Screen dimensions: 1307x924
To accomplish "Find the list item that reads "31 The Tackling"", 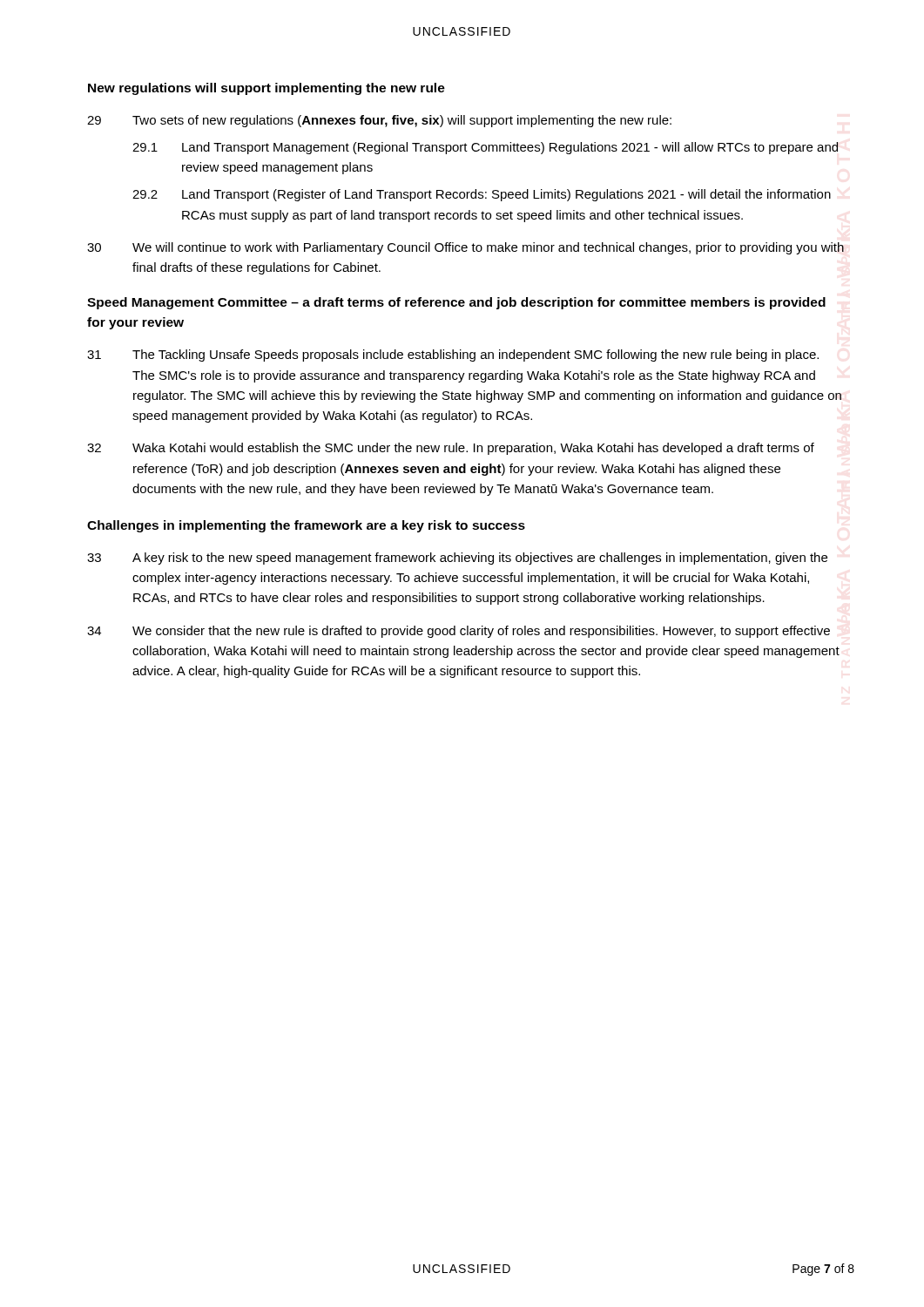I will tap(466, 385).
